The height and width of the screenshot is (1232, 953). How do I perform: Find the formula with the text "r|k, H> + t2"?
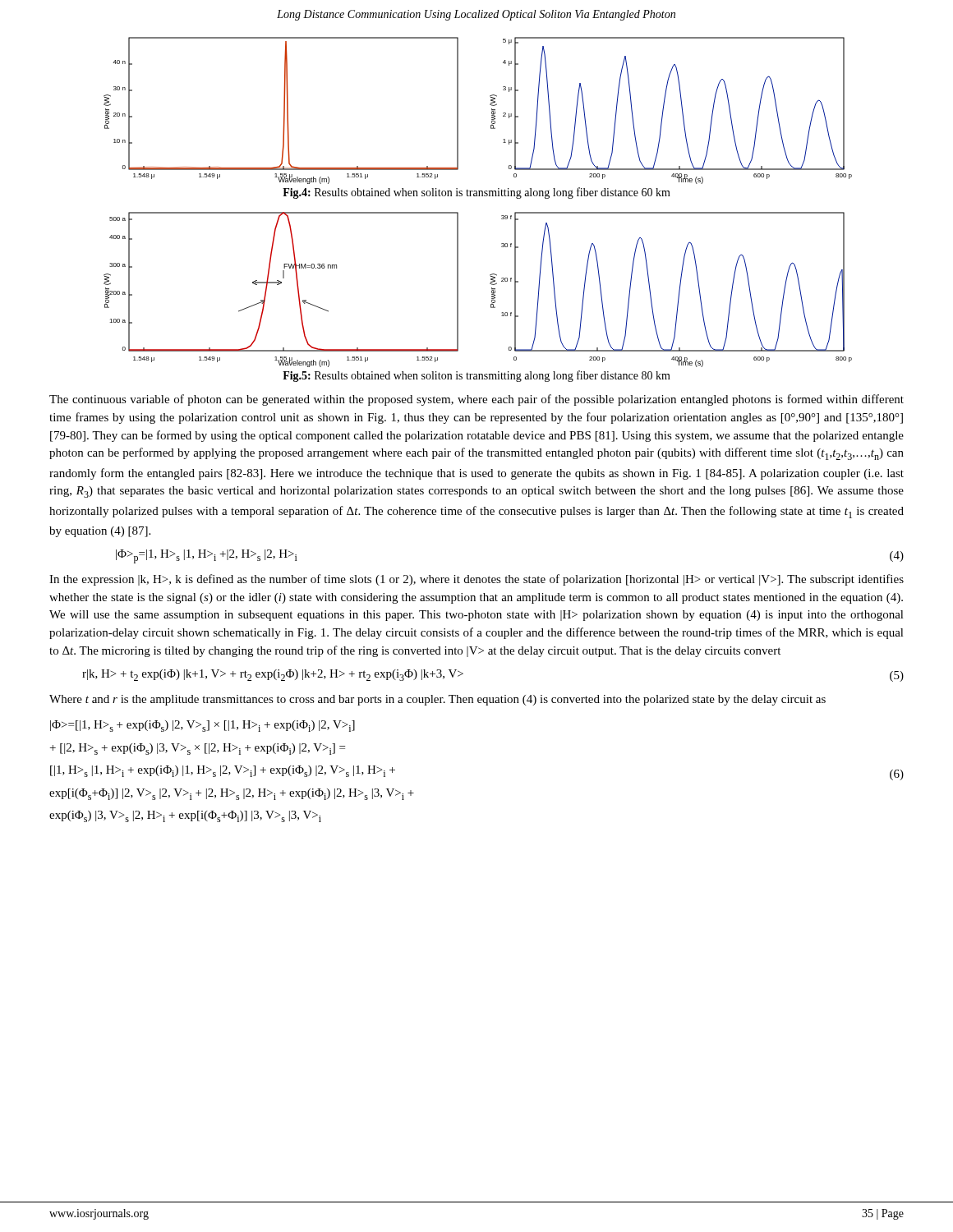coord(275,676)
